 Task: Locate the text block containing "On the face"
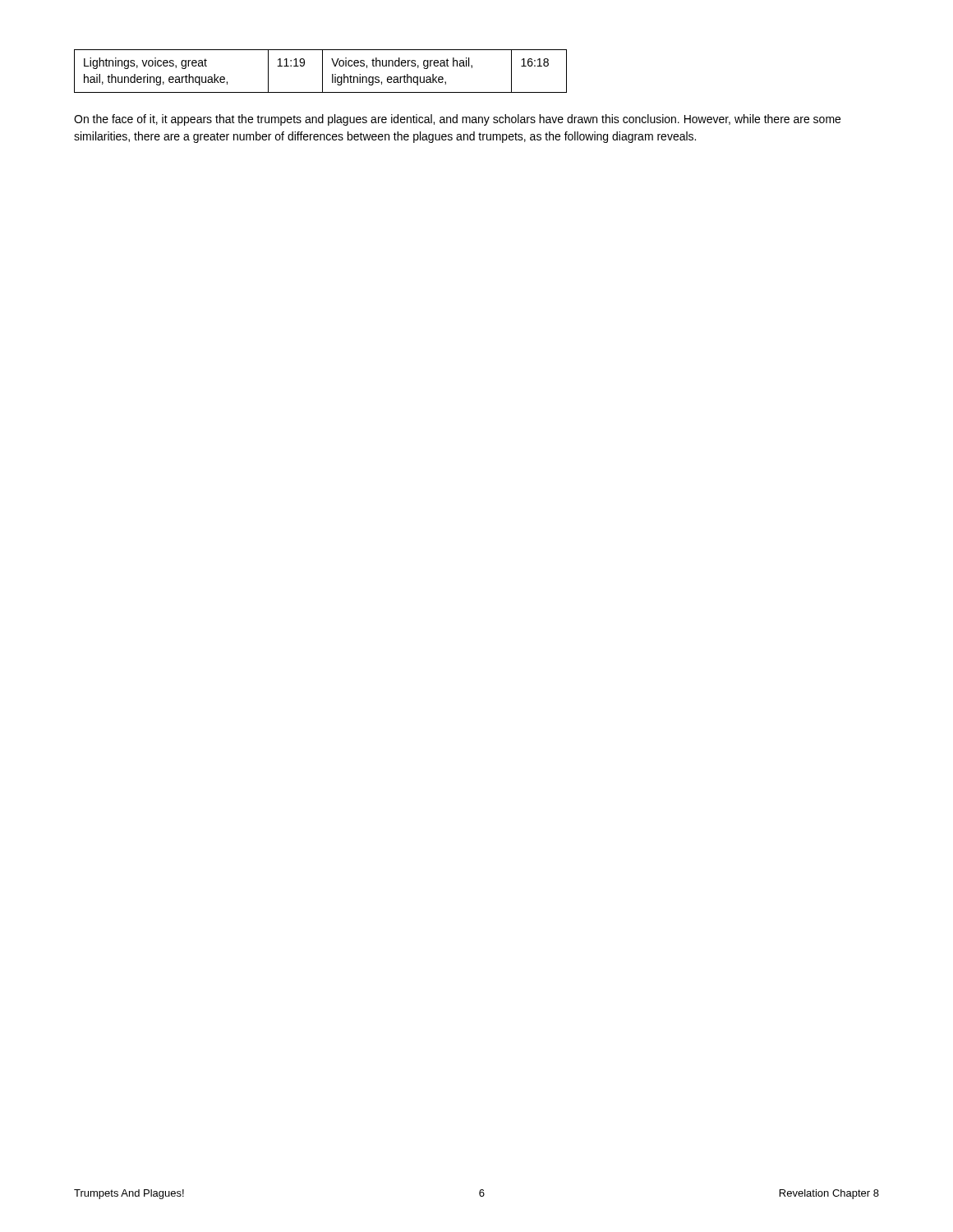(x=458, y=128)
